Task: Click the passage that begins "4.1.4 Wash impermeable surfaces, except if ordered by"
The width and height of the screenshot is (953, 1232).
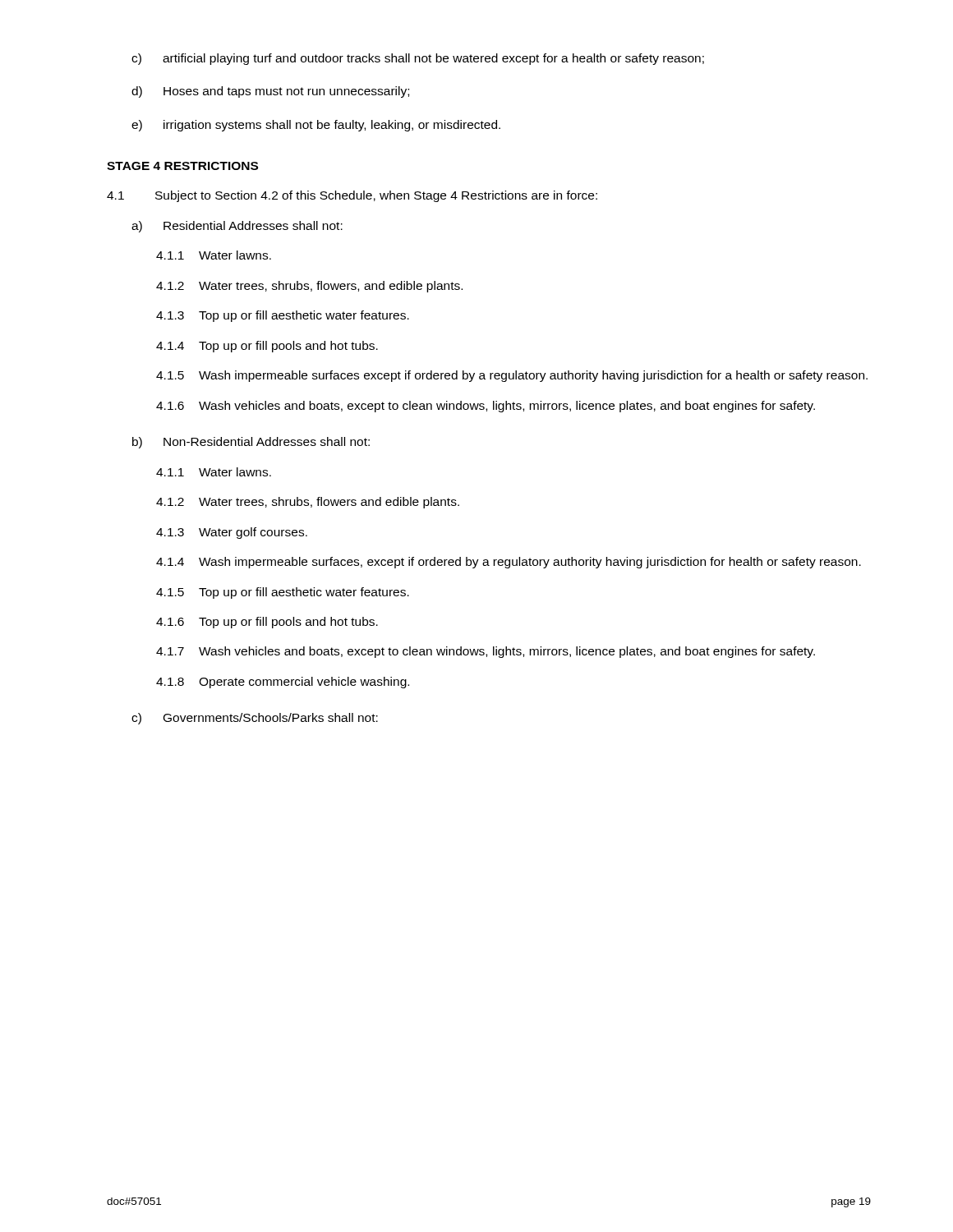Action: [x=513, y=562]
